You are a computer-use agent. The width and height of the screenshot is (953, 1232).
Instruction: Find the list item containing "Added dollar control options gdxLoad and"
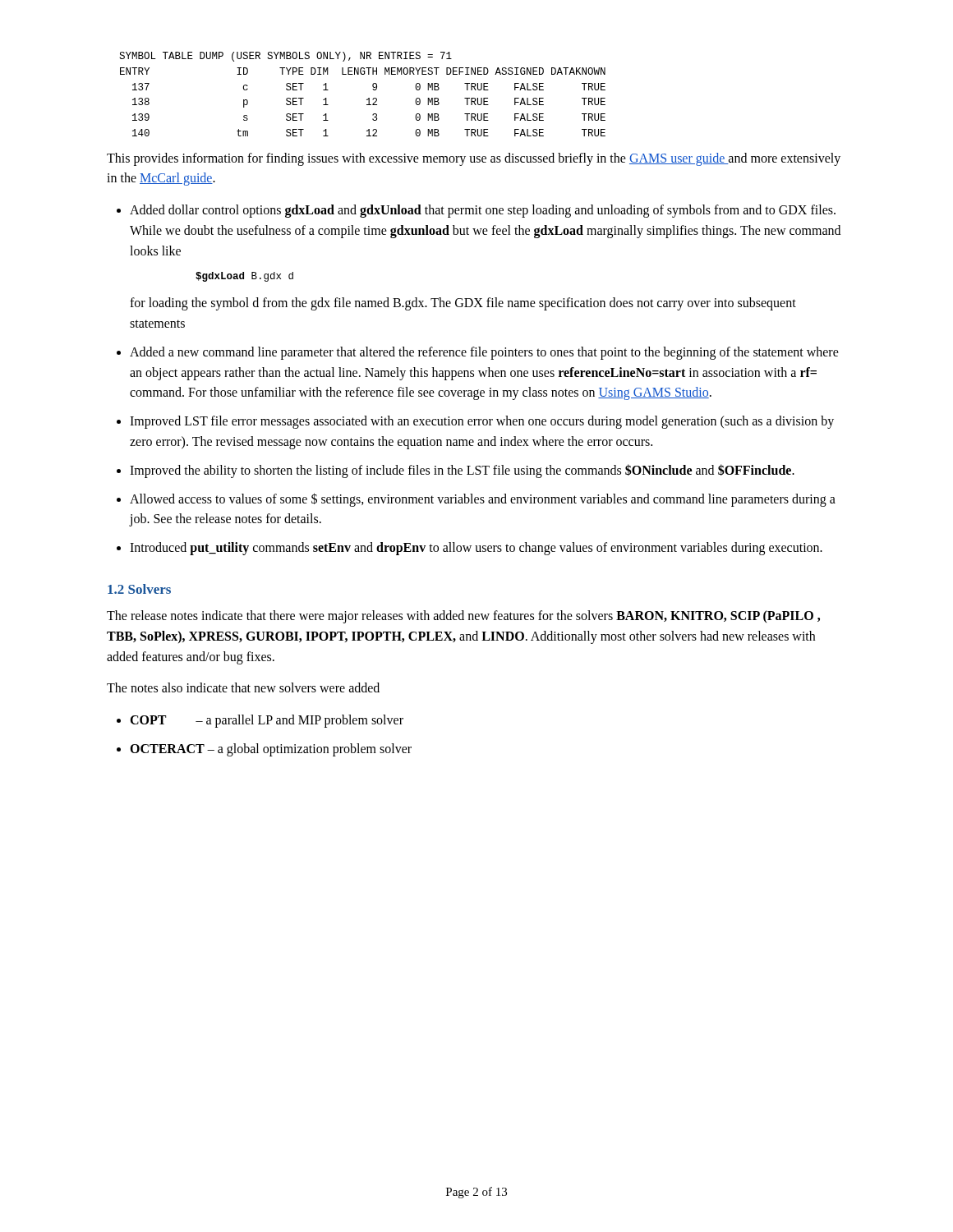(x=483, y=211)
